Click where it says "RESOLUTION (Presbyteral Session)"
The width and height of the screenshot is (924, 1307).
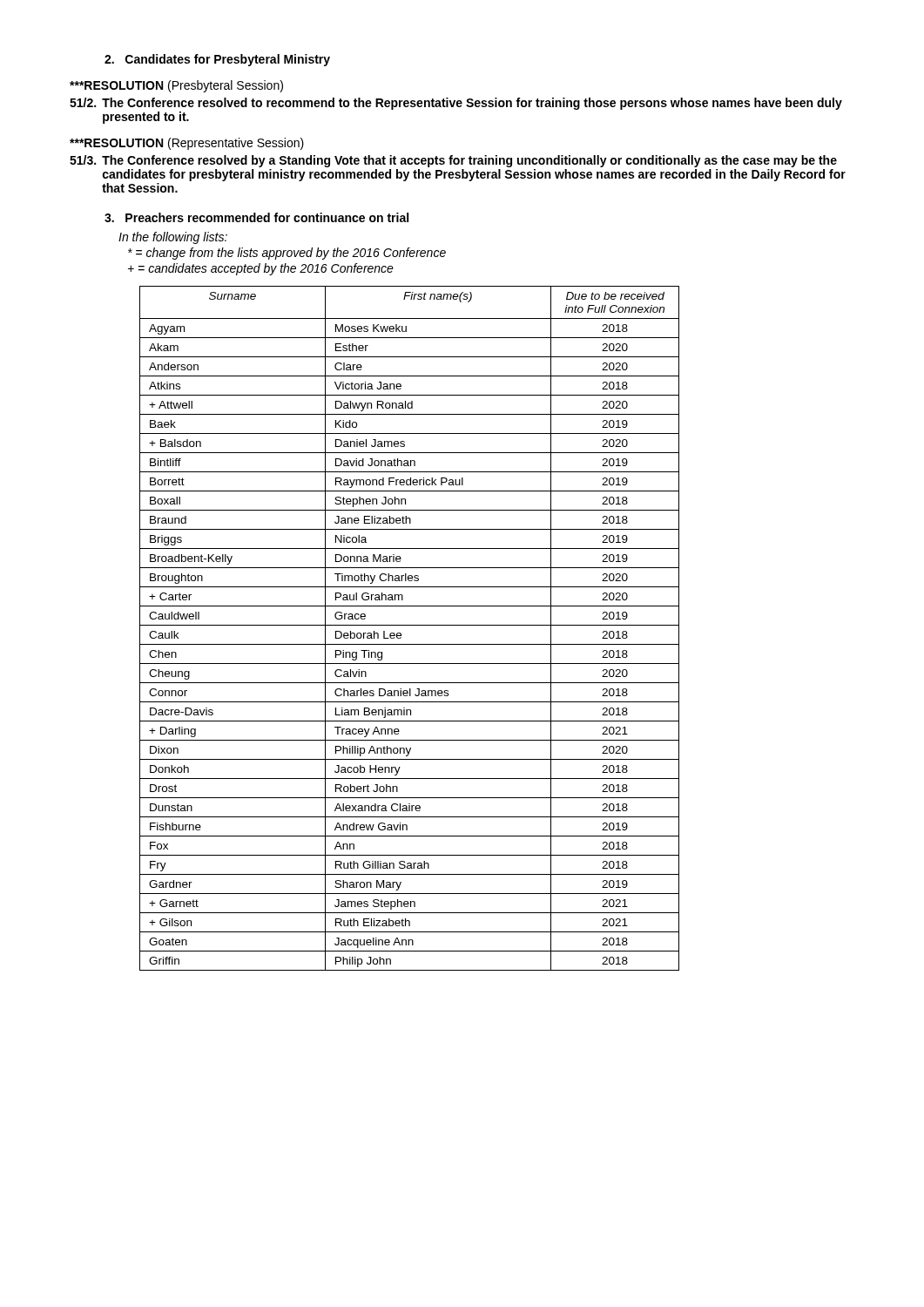[x=177, y=85]
